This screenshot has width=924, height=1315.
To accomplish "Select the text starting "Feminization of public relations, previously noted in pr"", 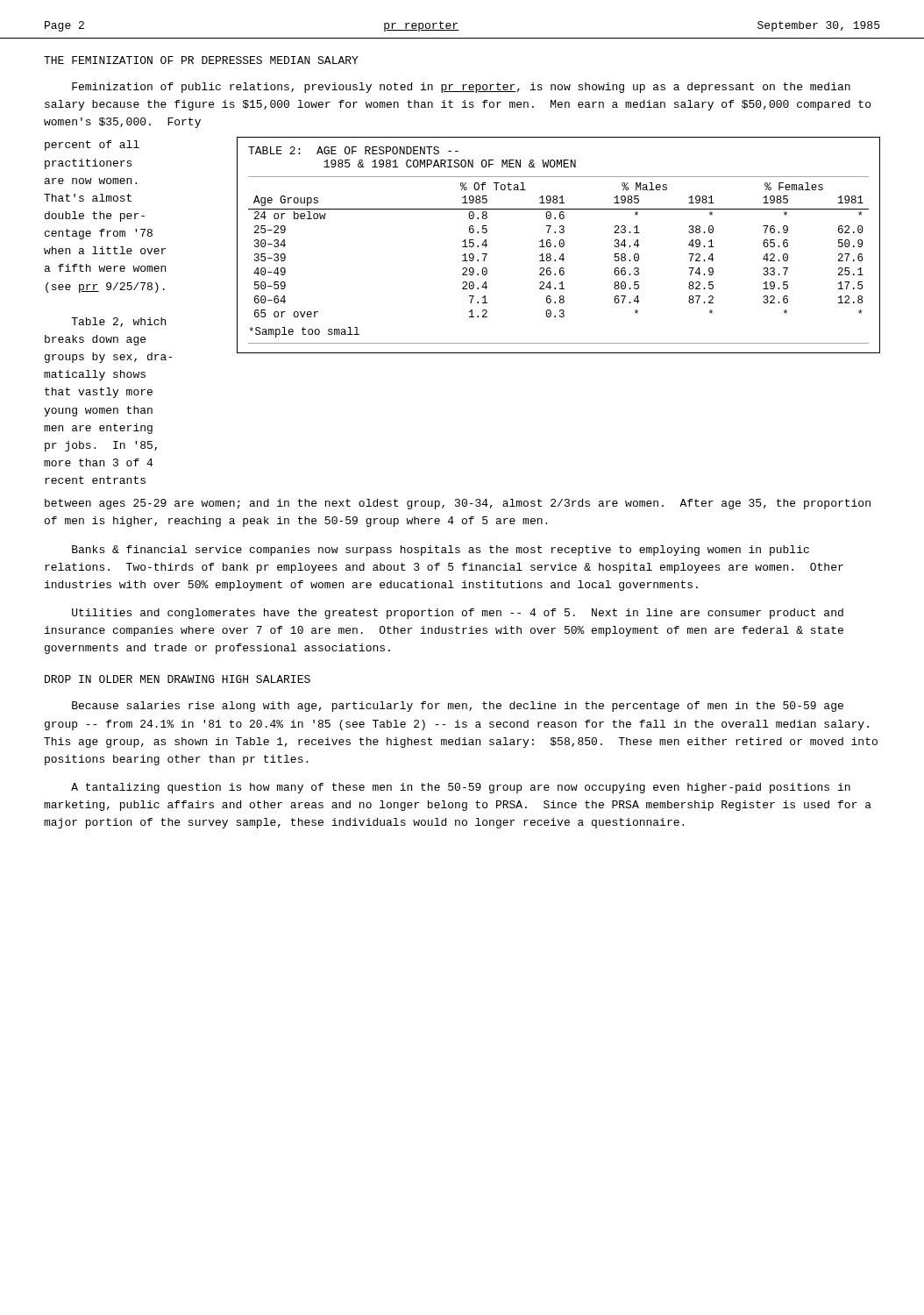I will point(458,105).
